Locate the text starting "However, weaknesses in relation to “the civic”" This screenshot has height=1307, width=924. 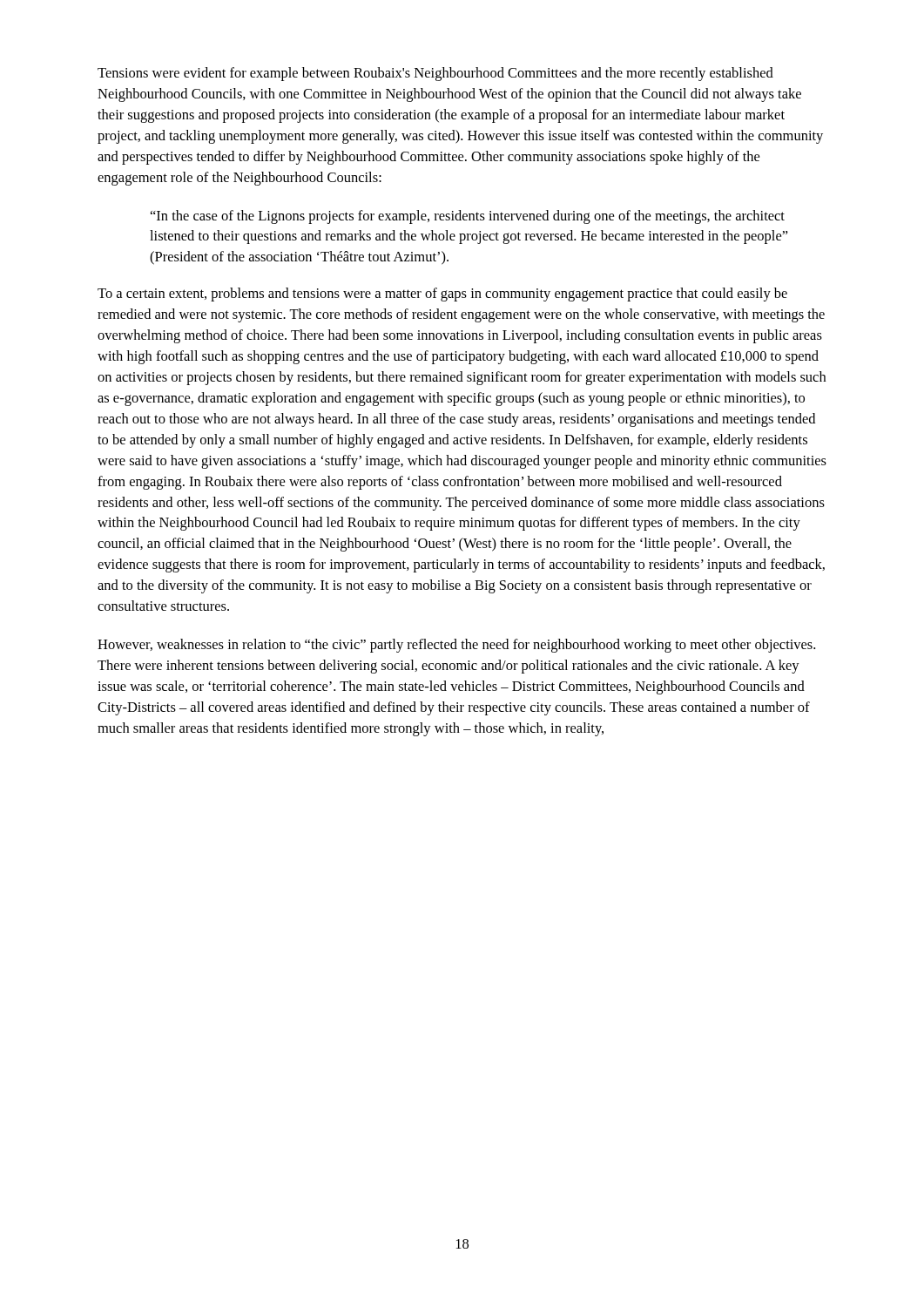pos(457,686)
